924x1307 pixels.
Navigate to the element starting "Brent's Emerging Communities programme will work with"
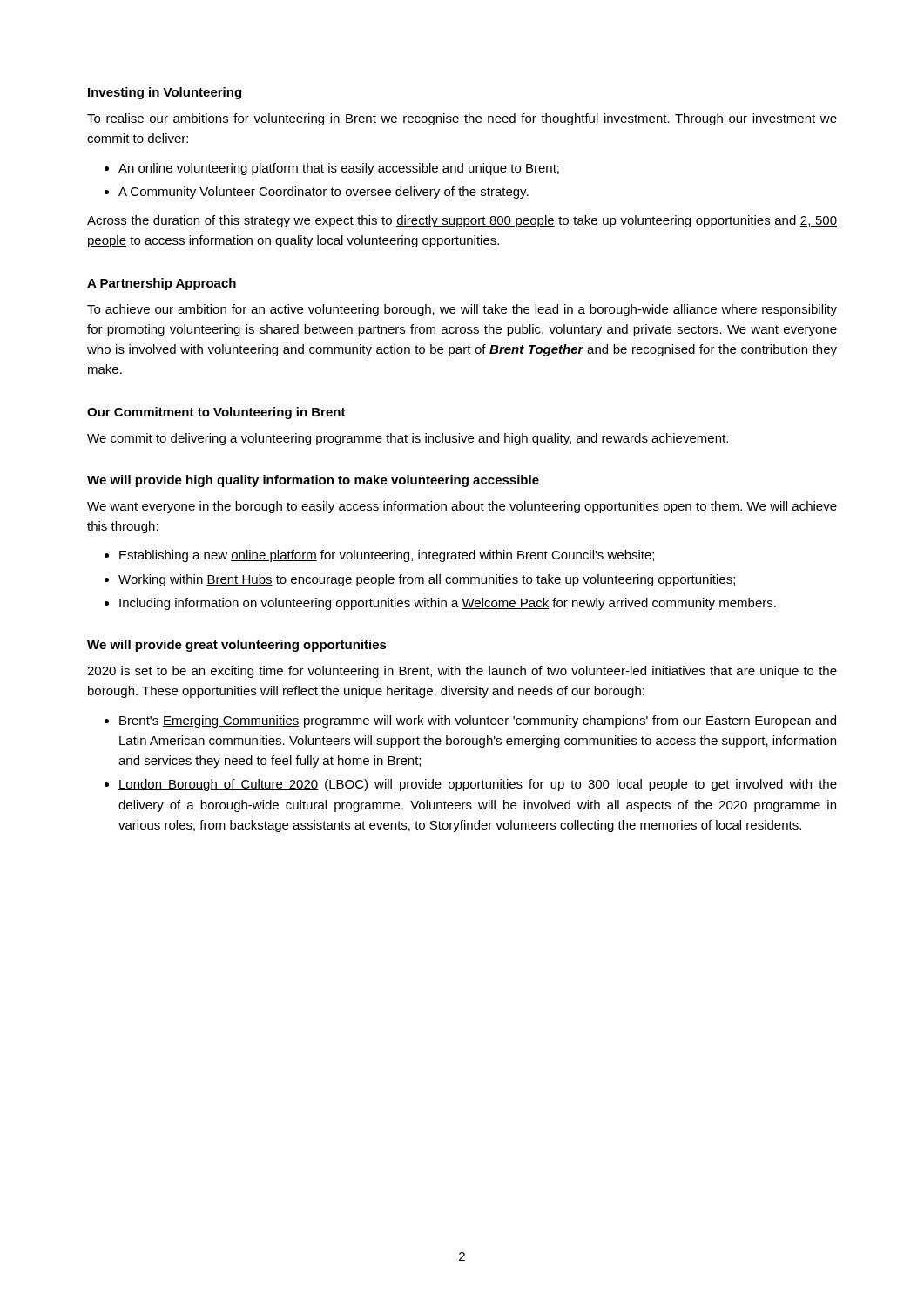(x=478, y=740)
